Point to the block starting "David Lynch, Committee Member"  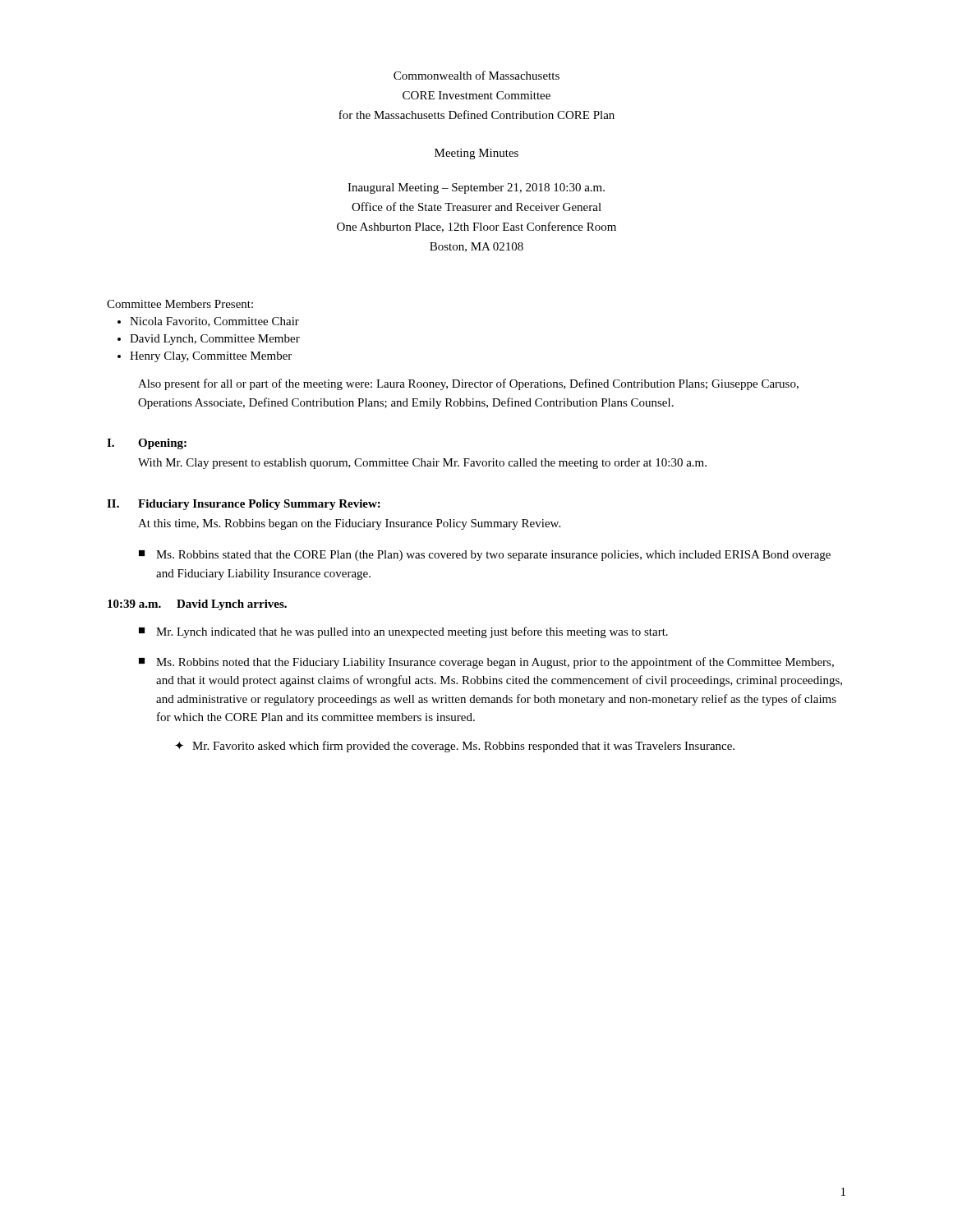215,338
